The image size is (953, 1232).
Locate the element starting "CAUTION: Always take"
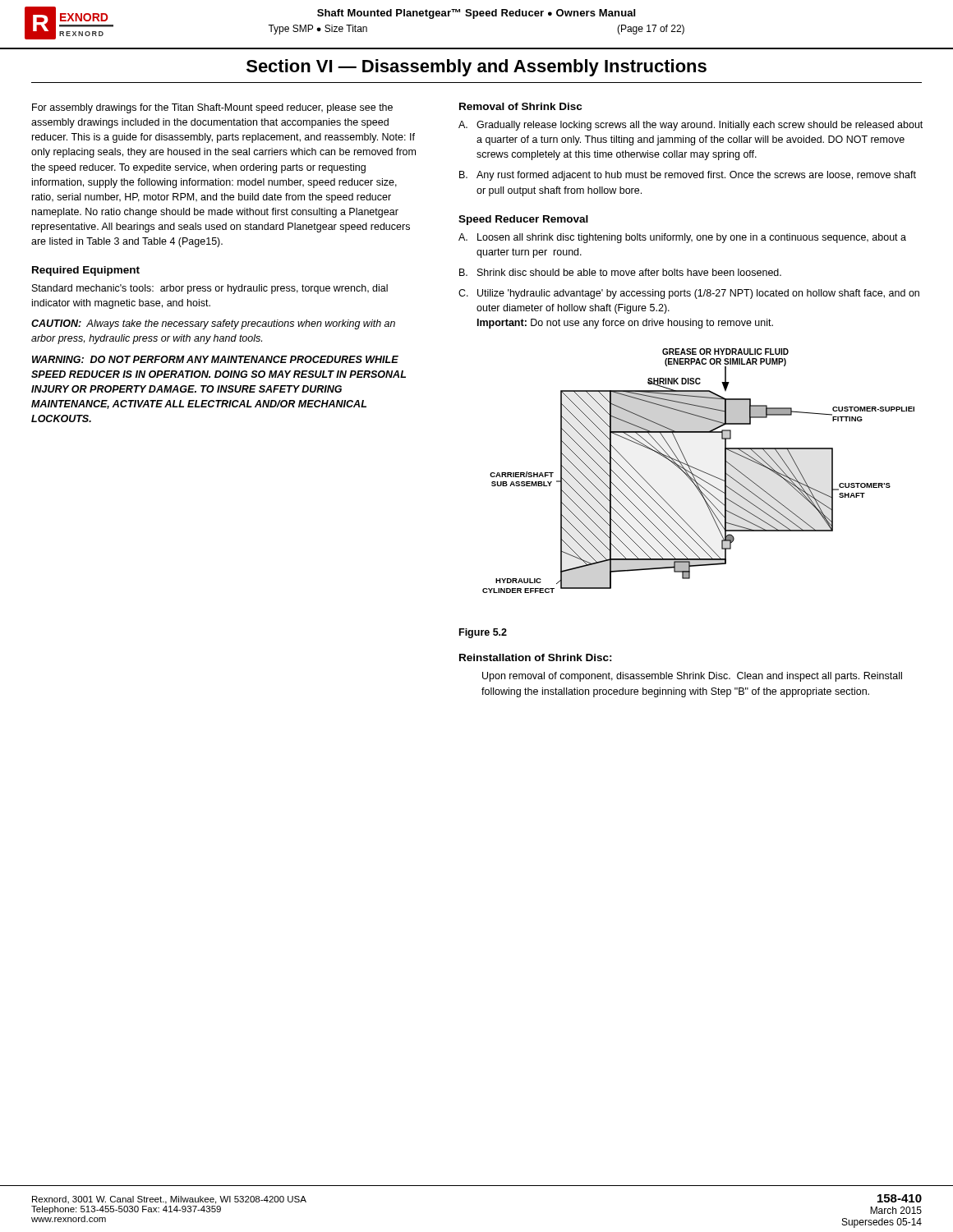[x=213, y=331]
